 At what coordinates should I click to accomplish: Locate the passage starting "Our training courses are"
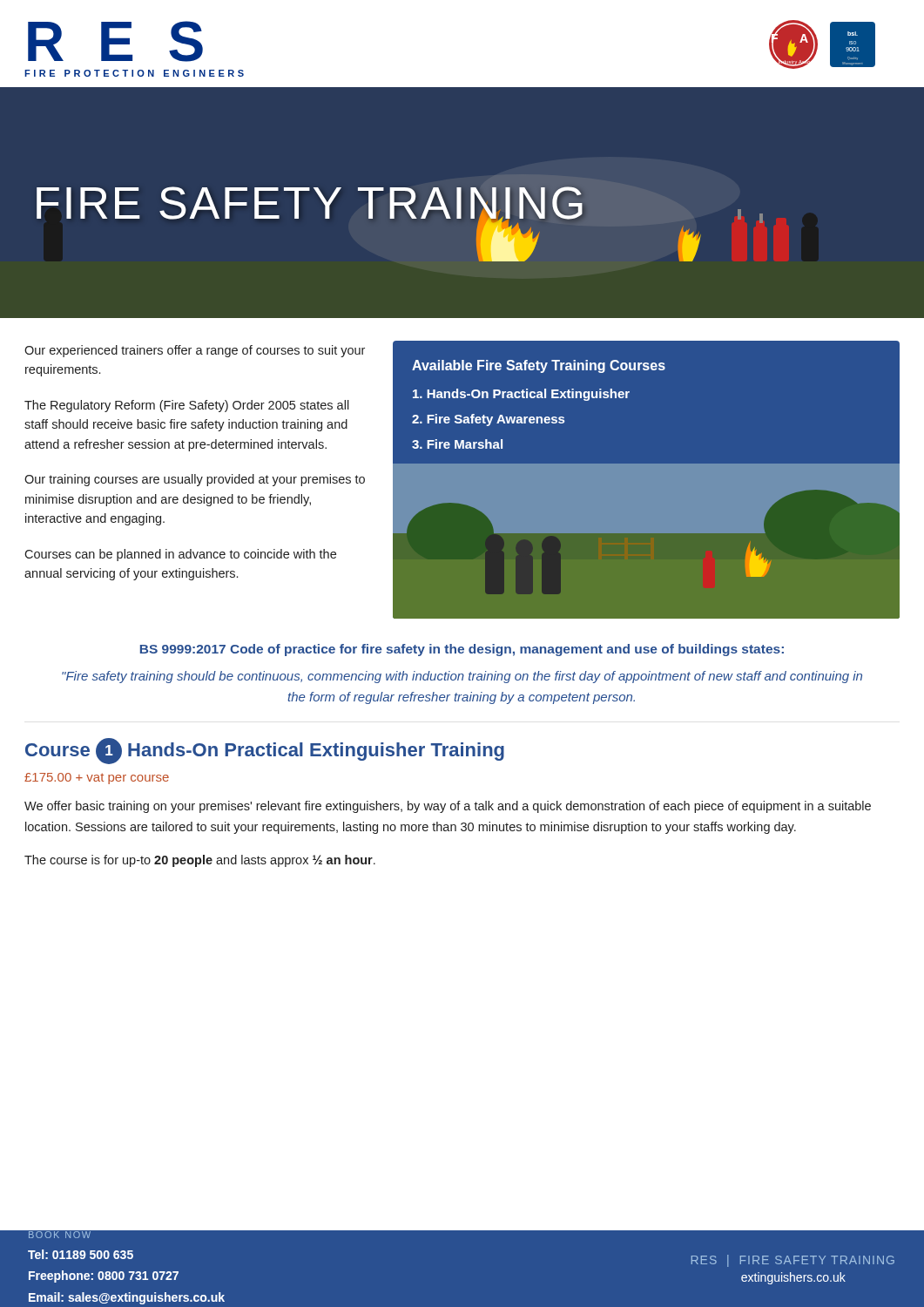(x=195, y=499)
